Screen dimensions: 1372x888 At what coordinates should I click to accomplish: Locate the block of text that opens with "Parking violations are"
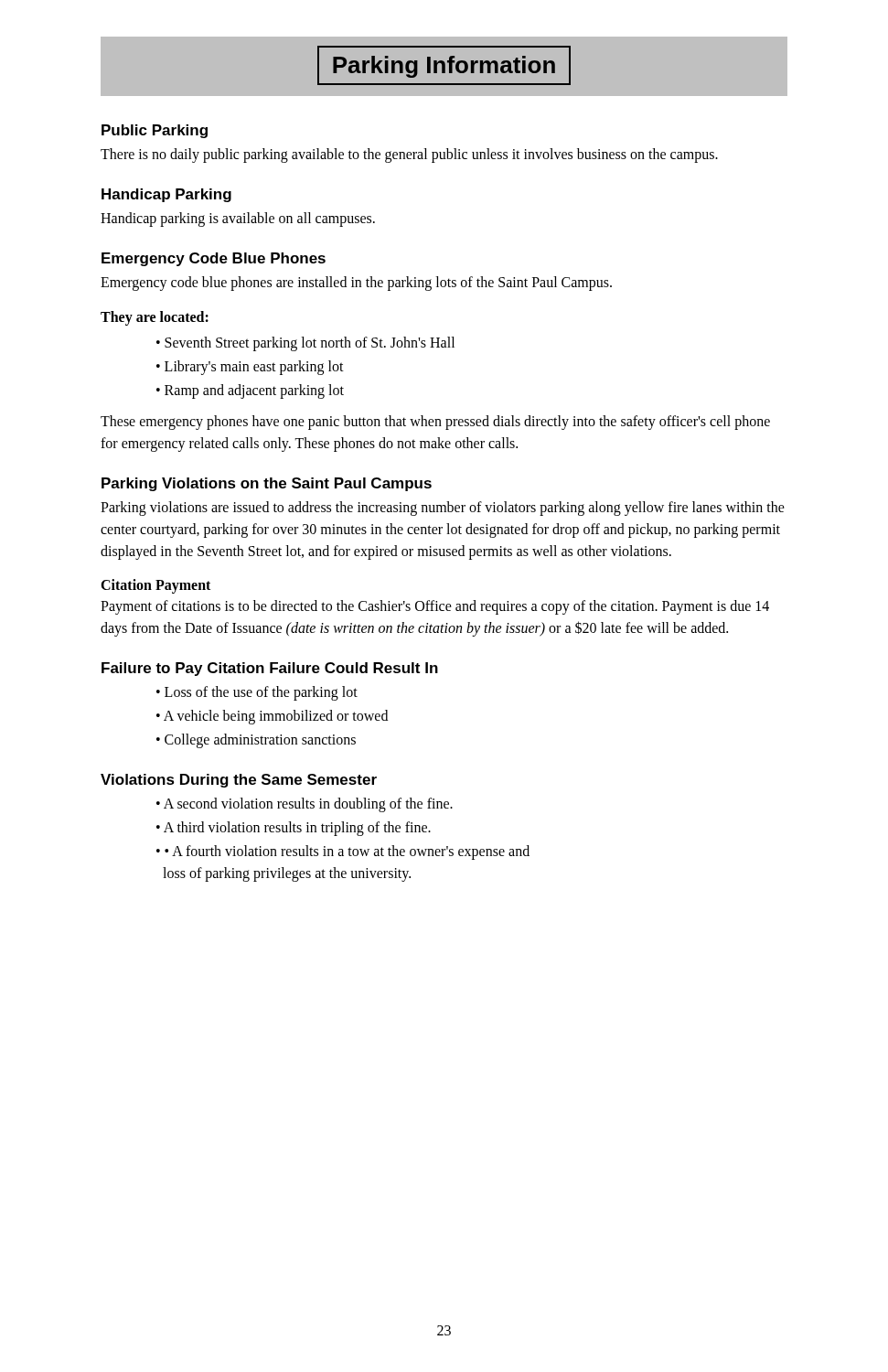[443, 529]
